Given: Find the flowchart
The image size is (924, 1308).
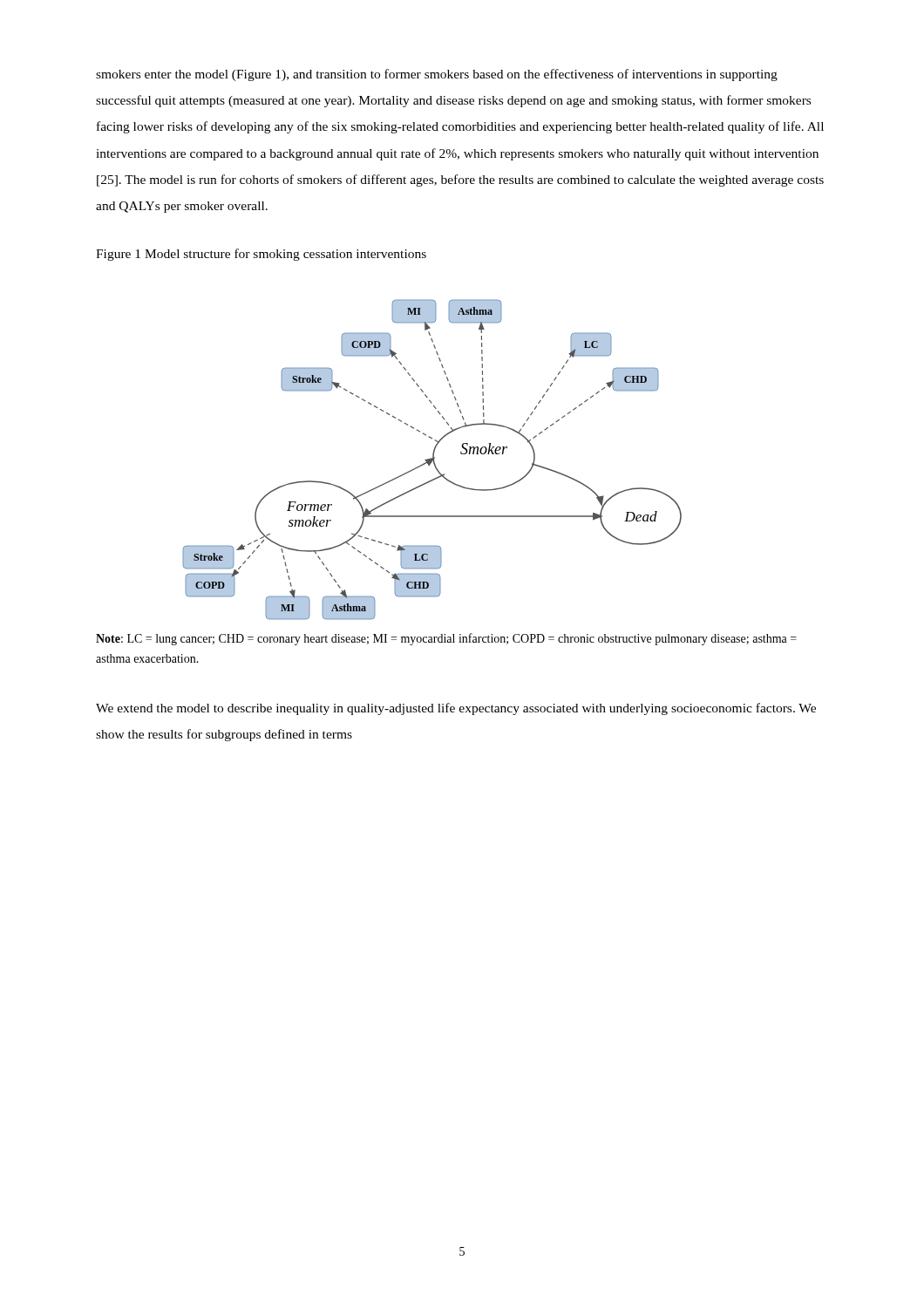Looking at the screenshot, I should click(x=462, y=448).
